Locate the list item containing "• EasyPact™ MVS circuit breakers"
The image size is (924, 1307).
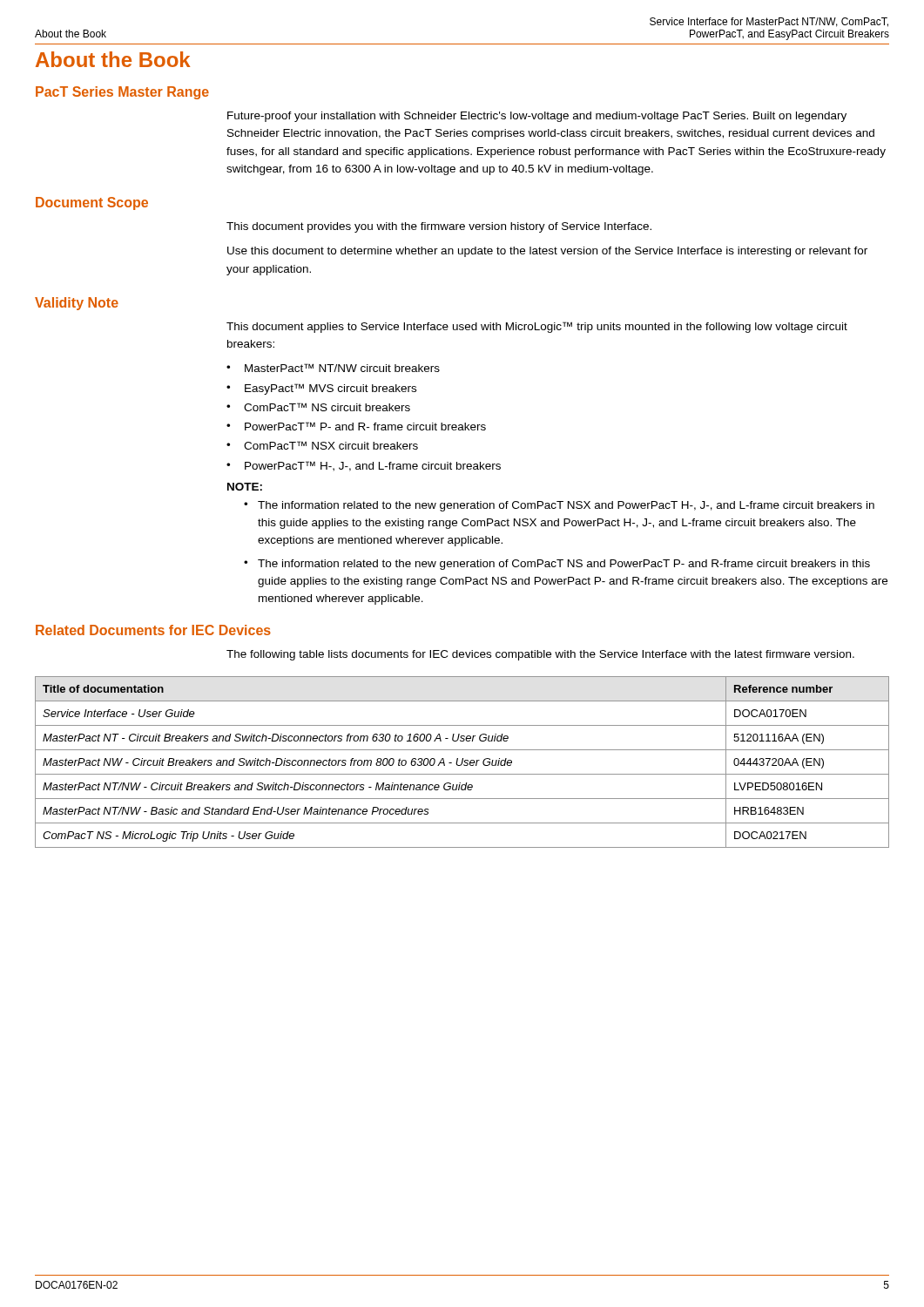pos(322,388)
